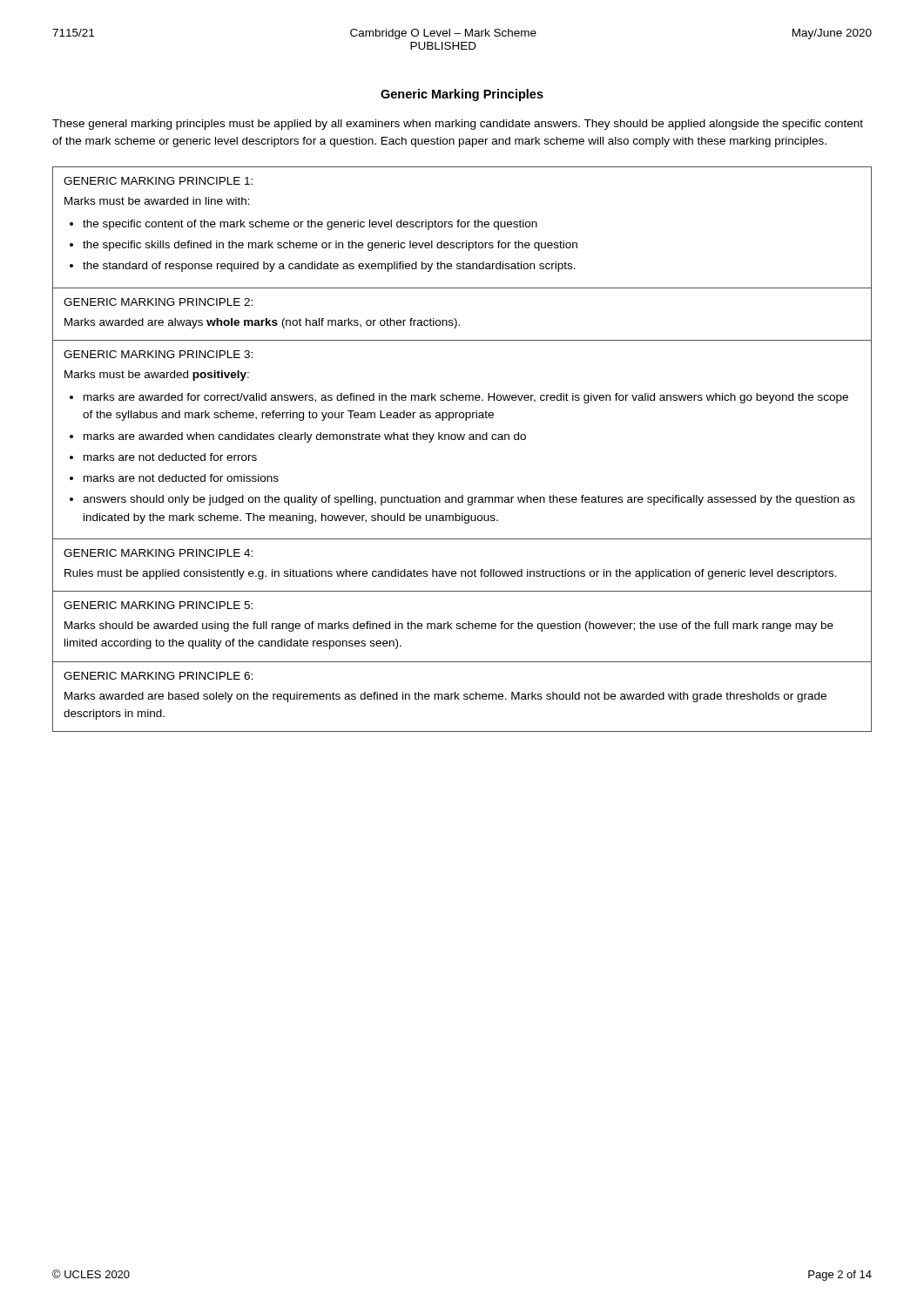
Task: Locate the list item that reads "the specific skills"
Action: tap(330, 244)
